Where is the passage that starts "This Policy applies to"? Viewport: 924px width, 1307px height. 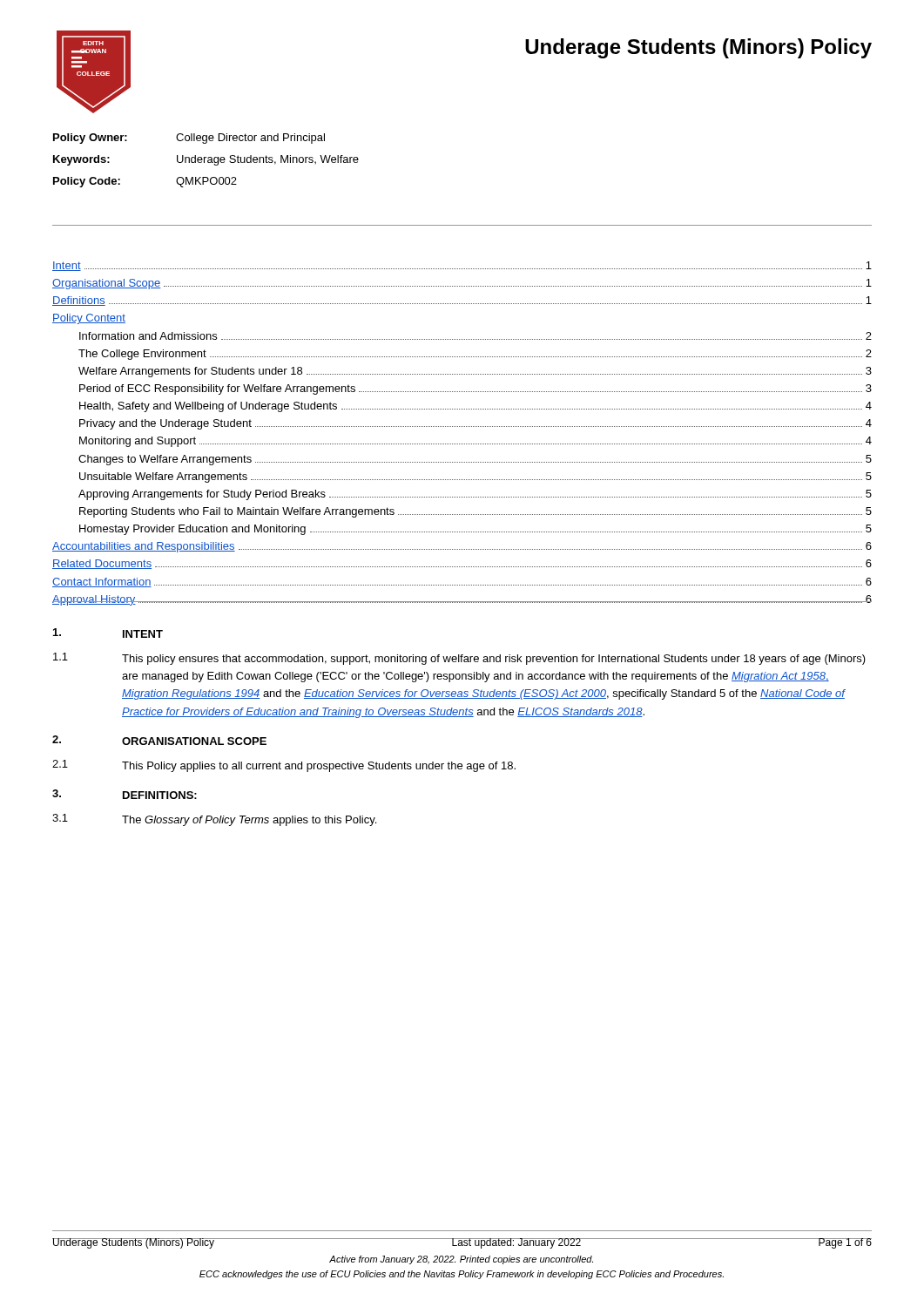319,765
